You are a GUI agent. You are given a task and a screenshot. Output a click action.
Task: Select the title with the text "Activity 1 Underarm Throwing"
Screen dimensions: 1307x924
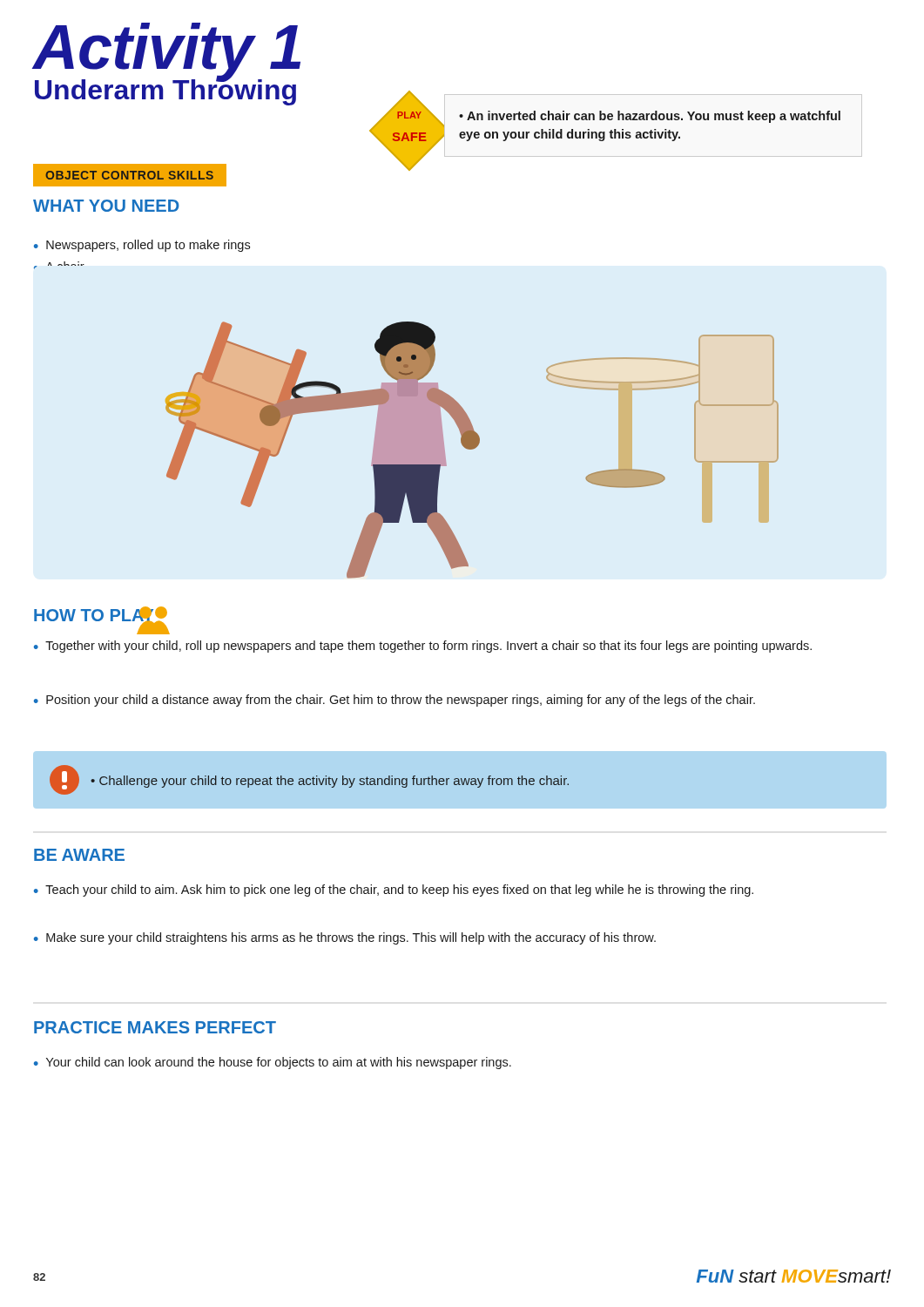pyautogui.click(x=190, y=61)
